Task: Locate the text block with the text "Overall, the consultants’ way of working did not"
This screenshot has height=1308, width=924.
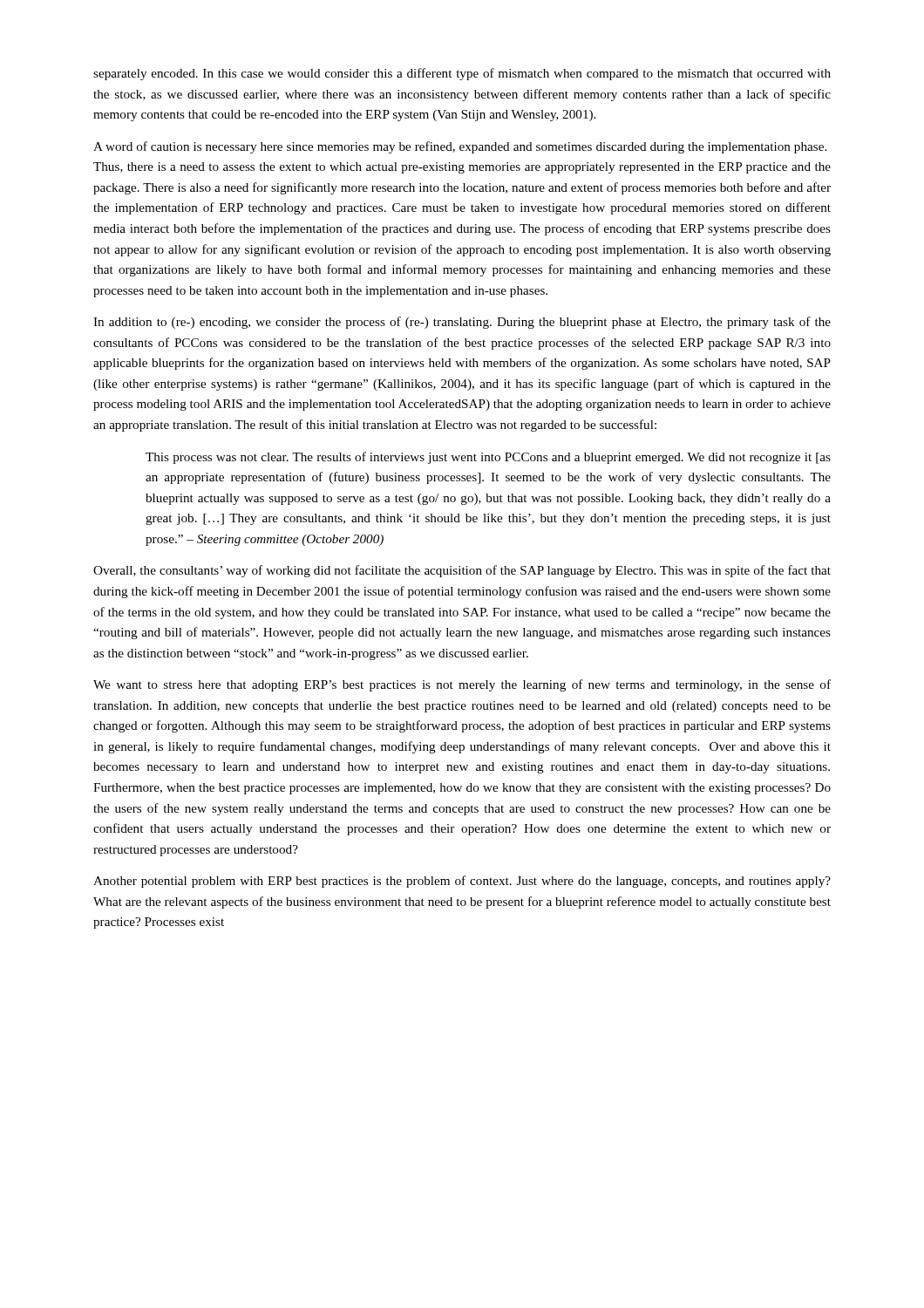Action: point(462,611)
